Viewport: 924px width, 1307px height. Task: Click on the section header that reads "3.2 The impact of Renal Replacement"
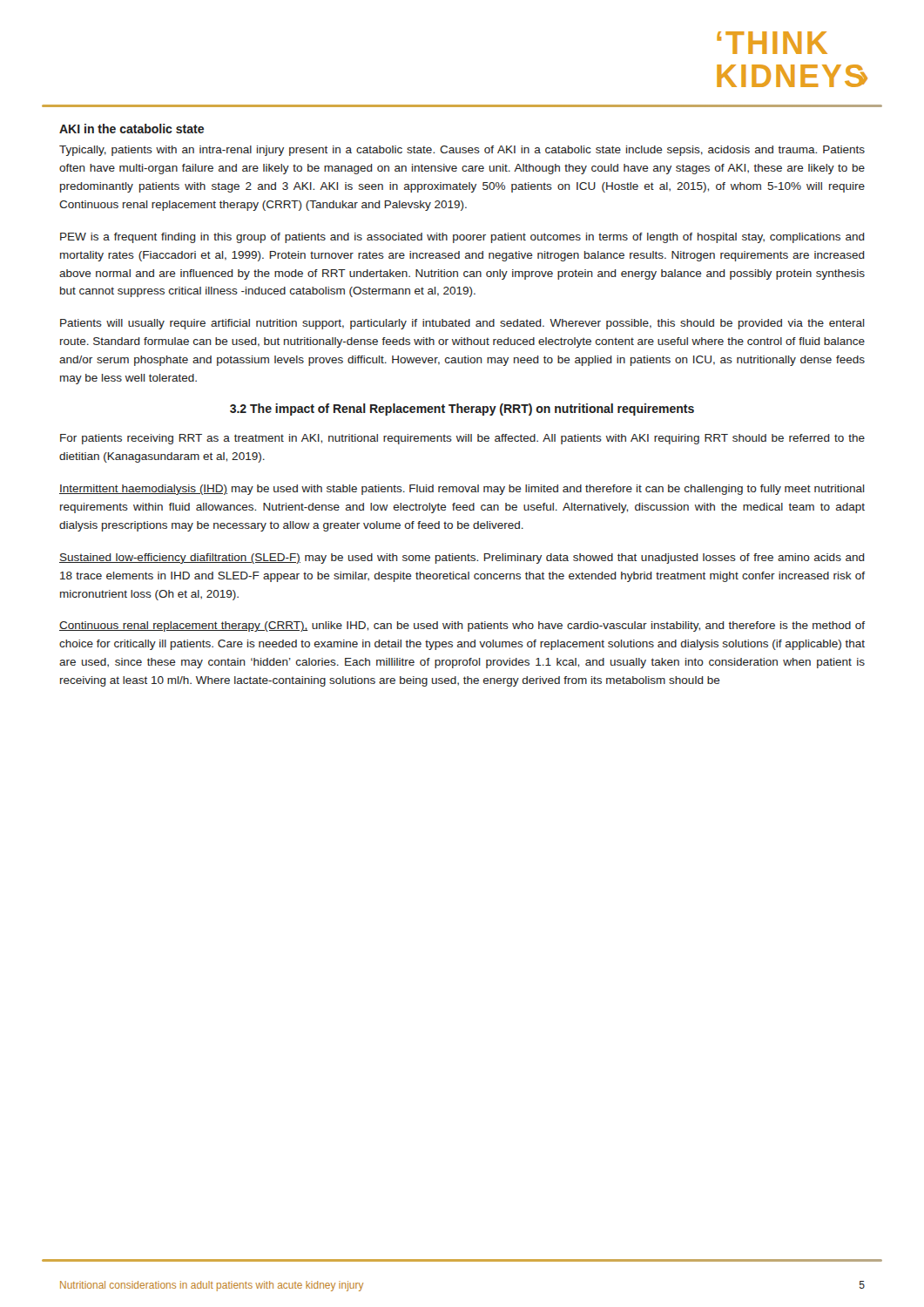[462, 409]
